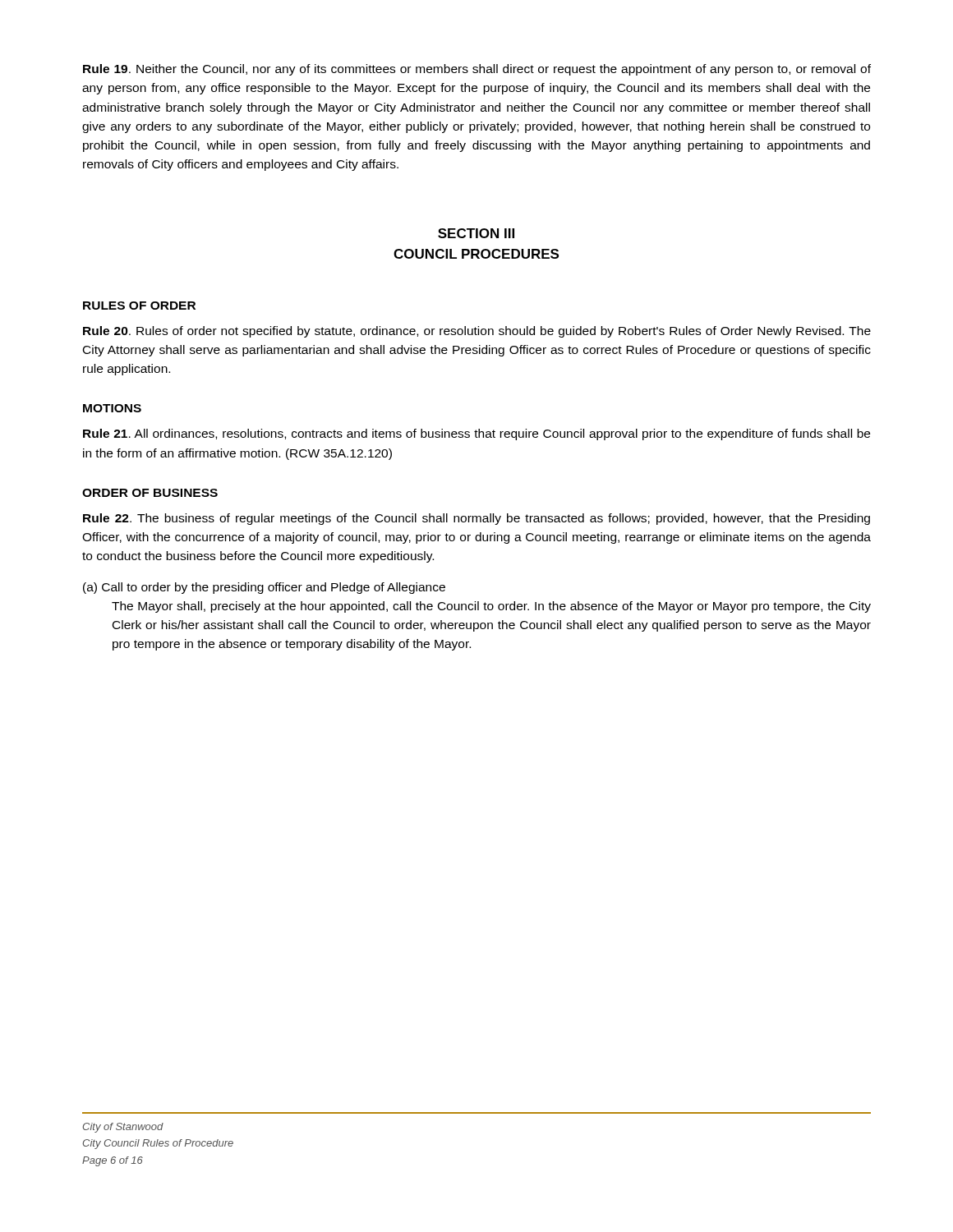Navigate to the text block starting "(a) Call to order by"
Screen dimensions: 1232x953
click(x=476, y=615)
